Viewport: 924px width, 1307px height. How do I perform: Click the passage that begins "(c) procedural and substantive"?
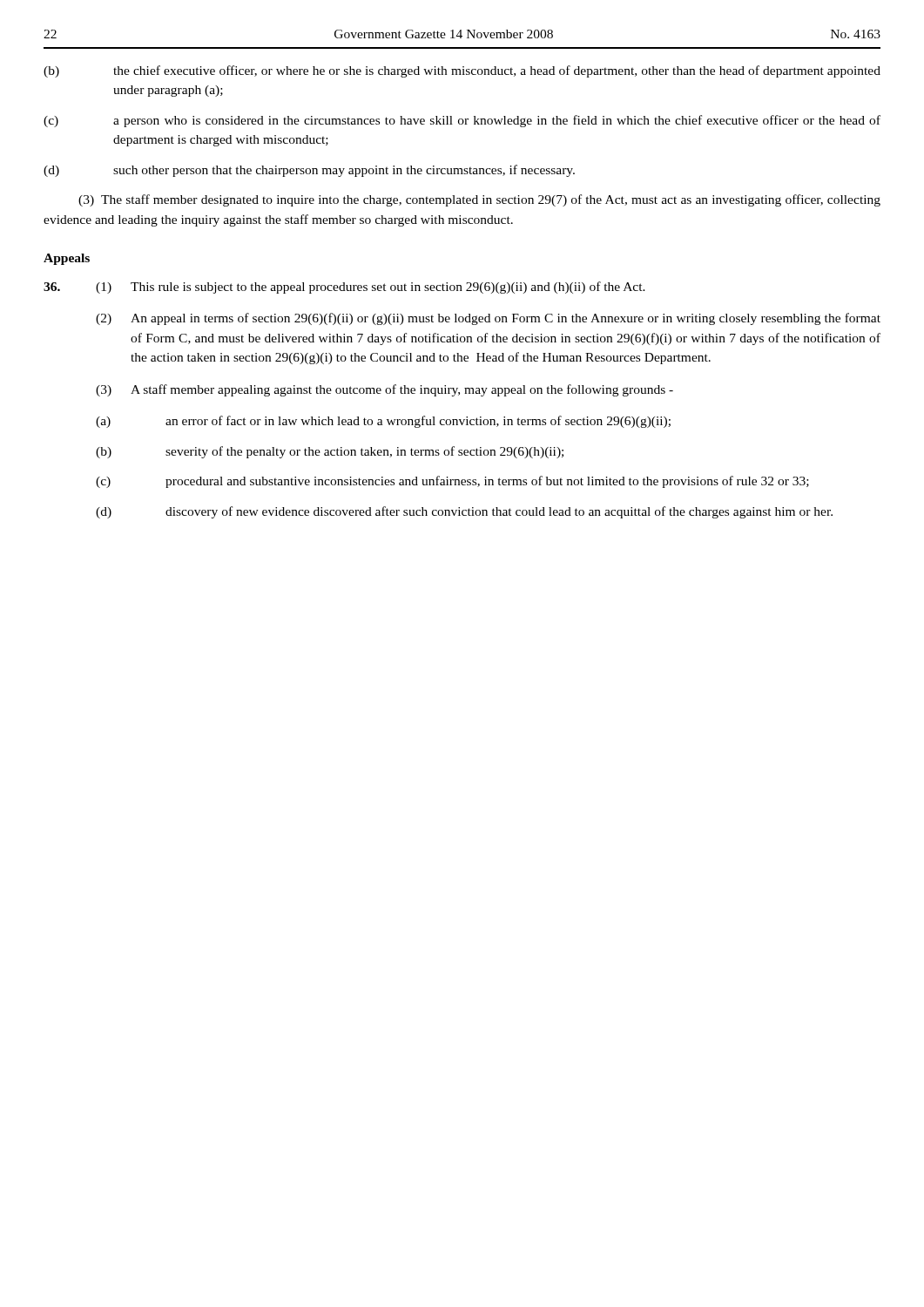pos(488,481)
